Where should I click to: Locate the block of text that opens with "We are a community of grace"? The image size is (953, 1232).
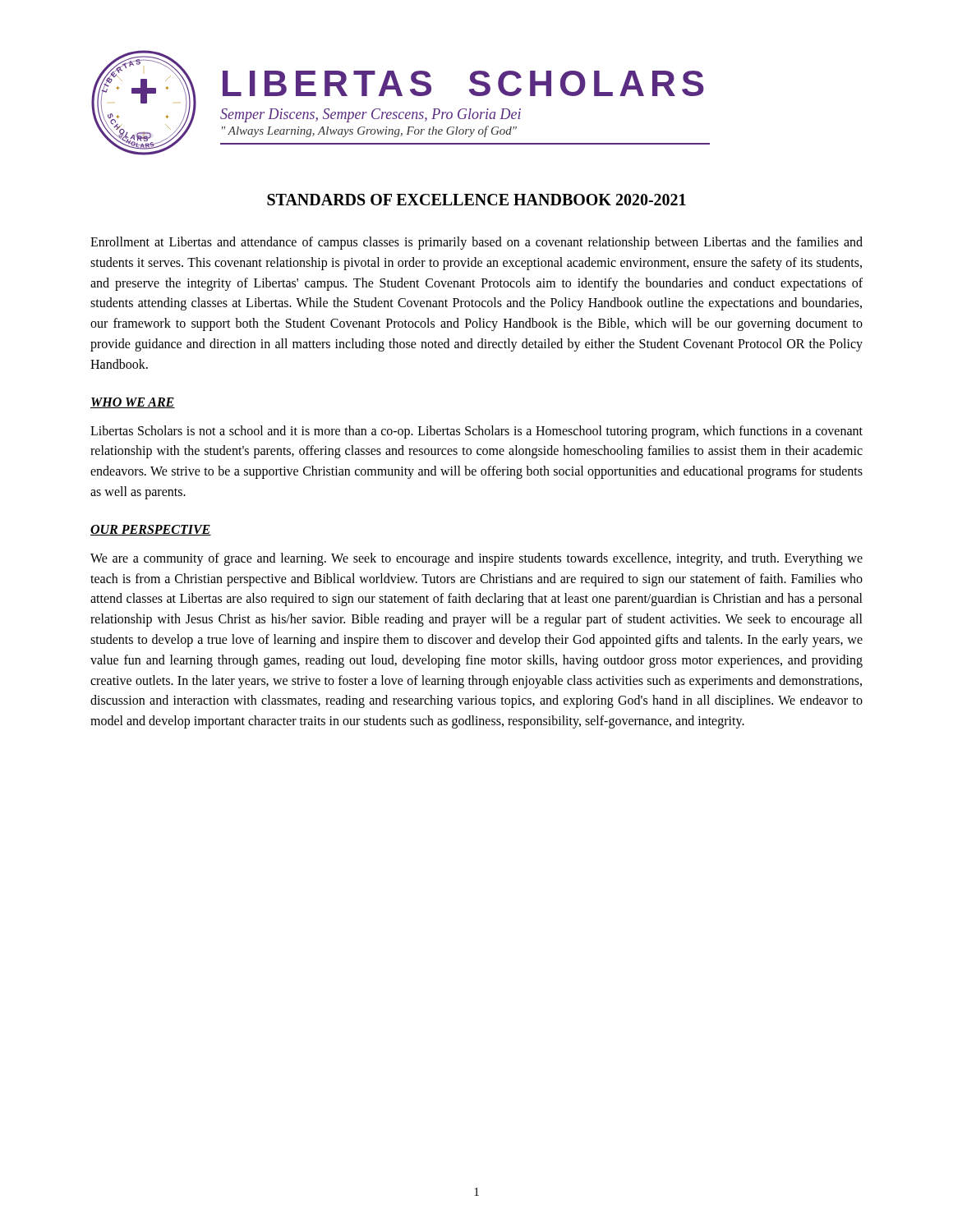coord(476,639)
